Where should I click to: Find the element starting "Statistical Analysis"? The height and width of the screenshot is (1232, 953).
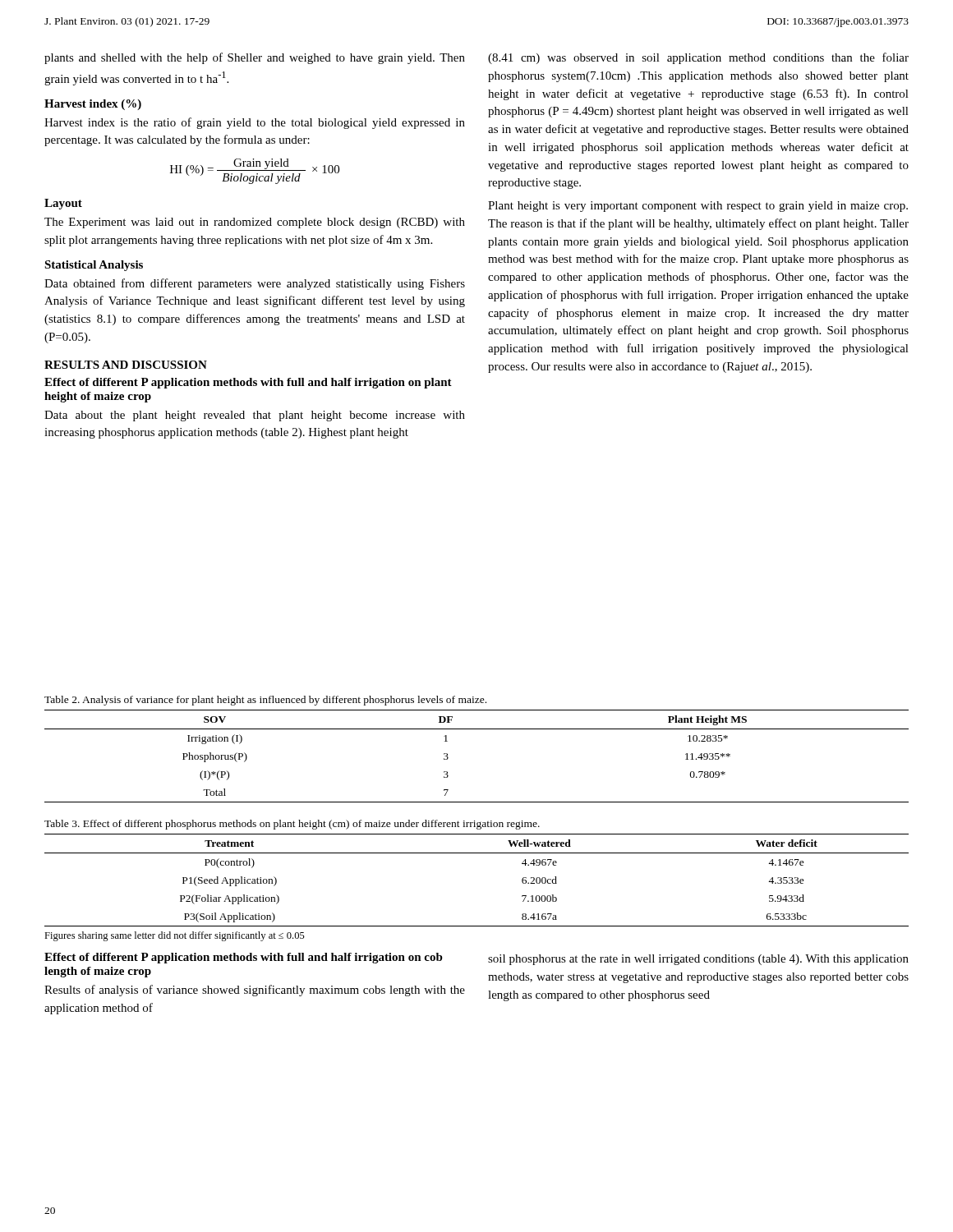94,264
